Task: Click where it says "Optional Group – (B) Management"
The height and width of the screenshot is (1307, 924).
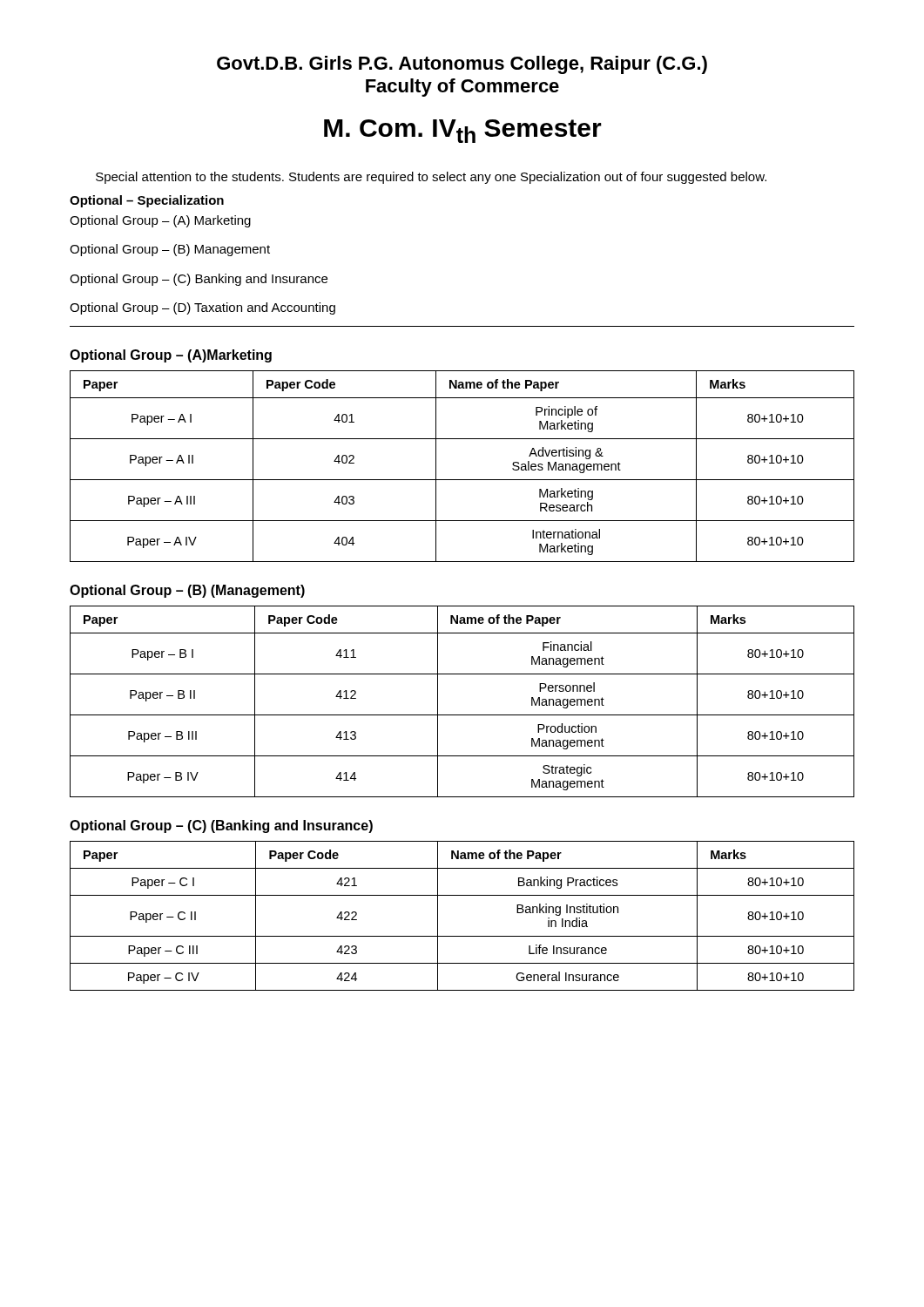Action: click(x=170, y=249)
